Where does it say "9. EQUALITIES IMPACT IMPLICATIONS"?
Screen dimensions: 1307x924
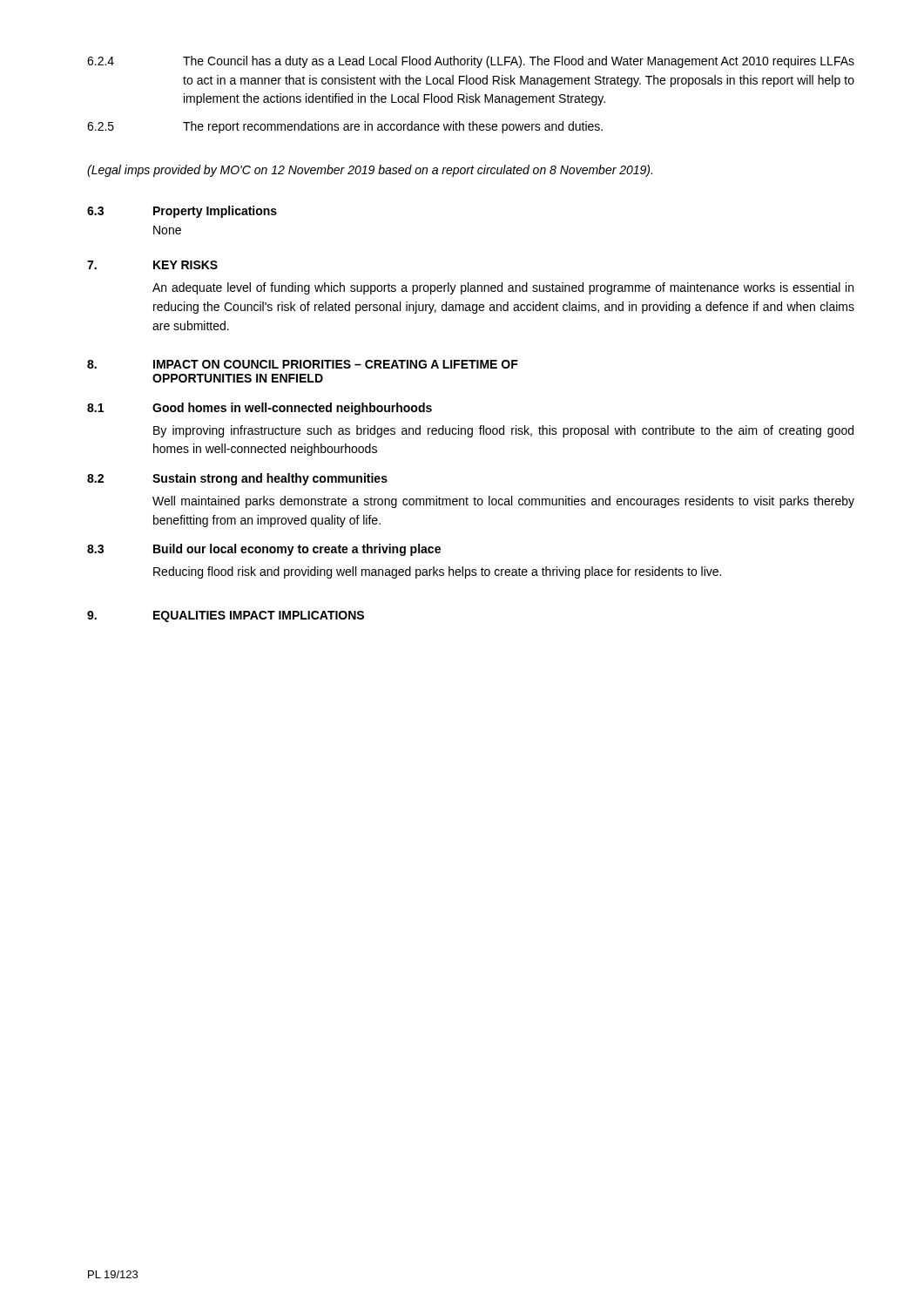[226, 615]
